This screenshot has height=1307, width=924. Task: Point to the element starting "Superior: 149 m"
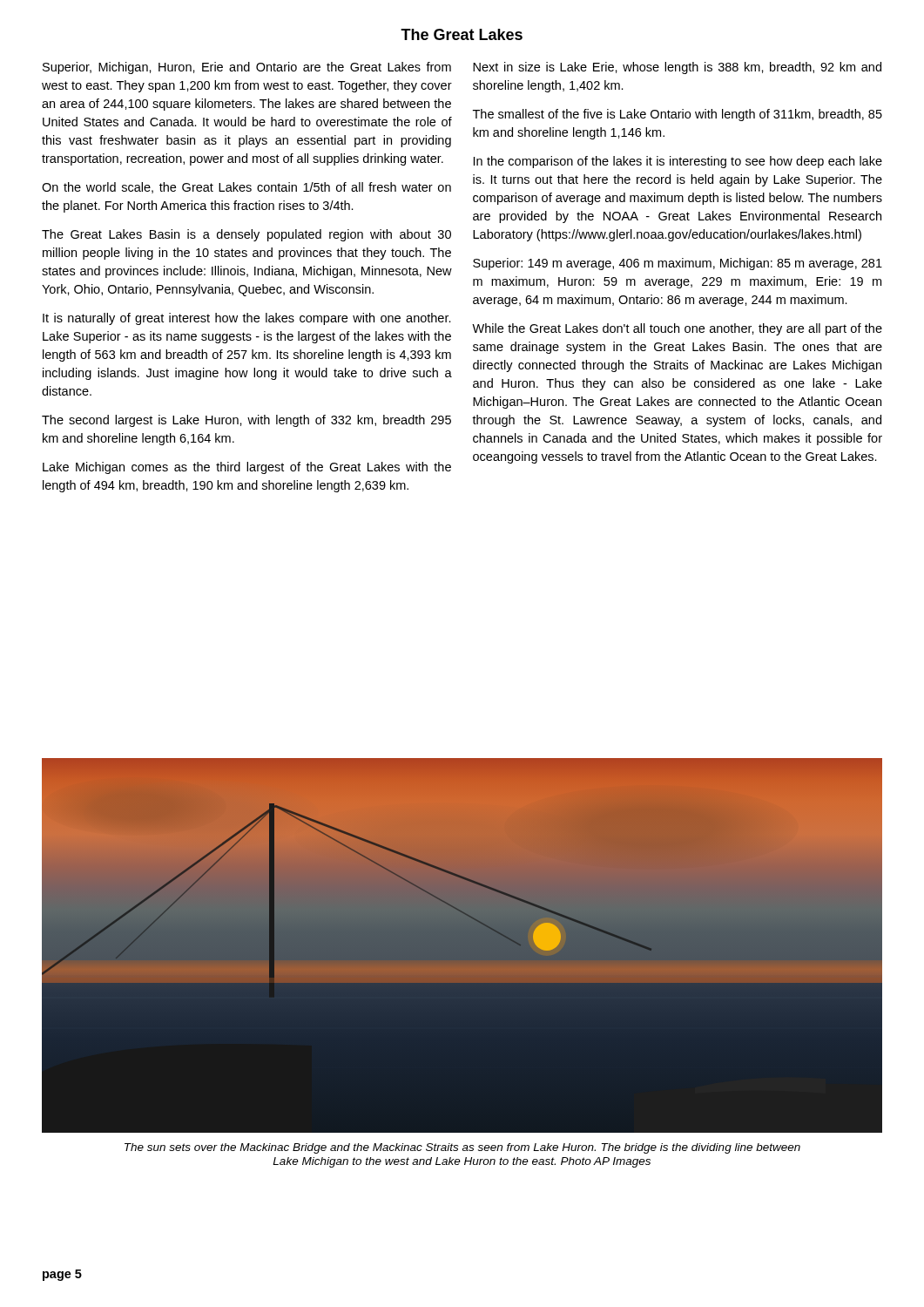pyautogui.click(x=677, y=282)
